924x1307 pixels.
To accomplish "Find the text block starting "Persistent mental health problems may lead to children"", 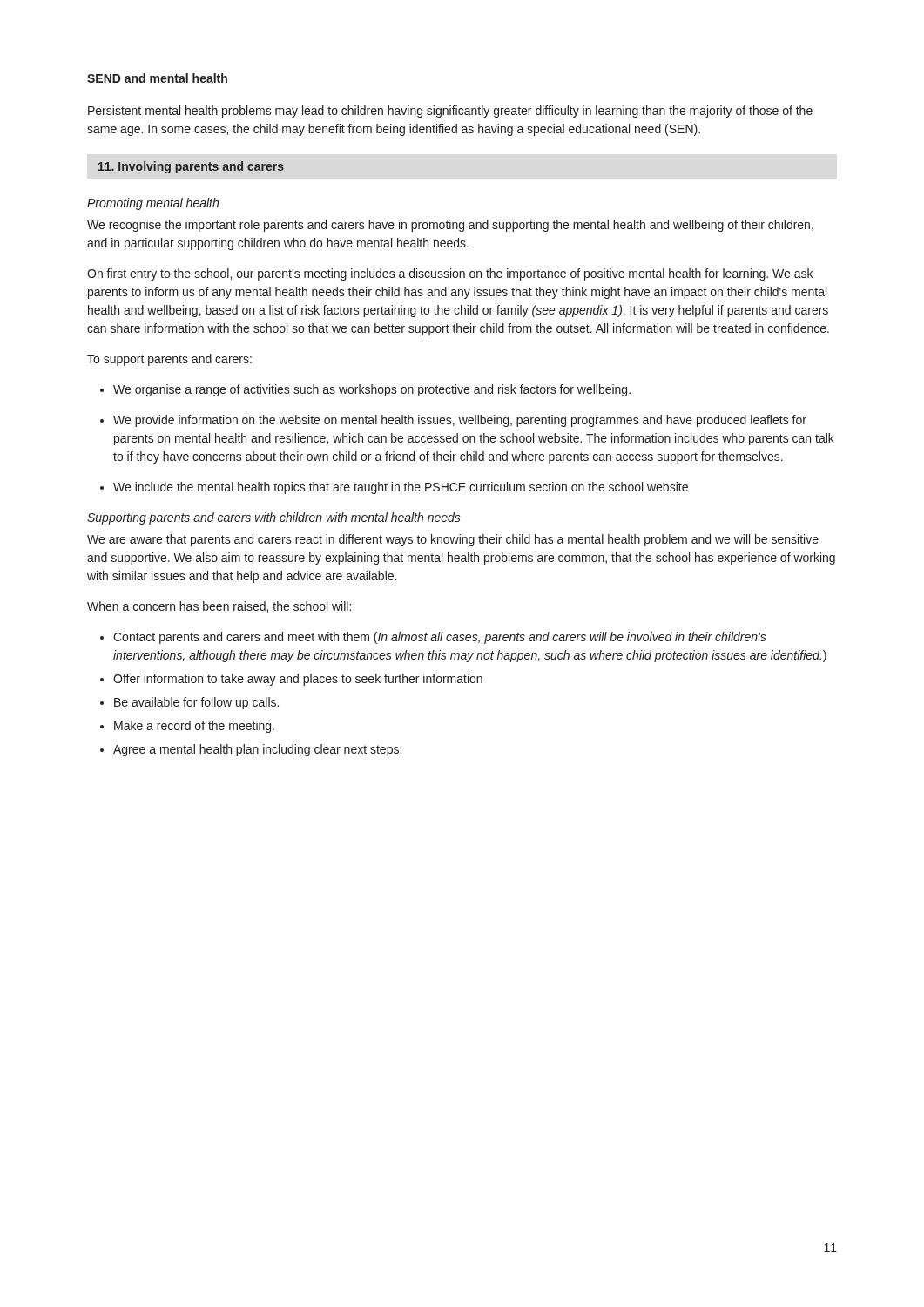I will [462, 120].
